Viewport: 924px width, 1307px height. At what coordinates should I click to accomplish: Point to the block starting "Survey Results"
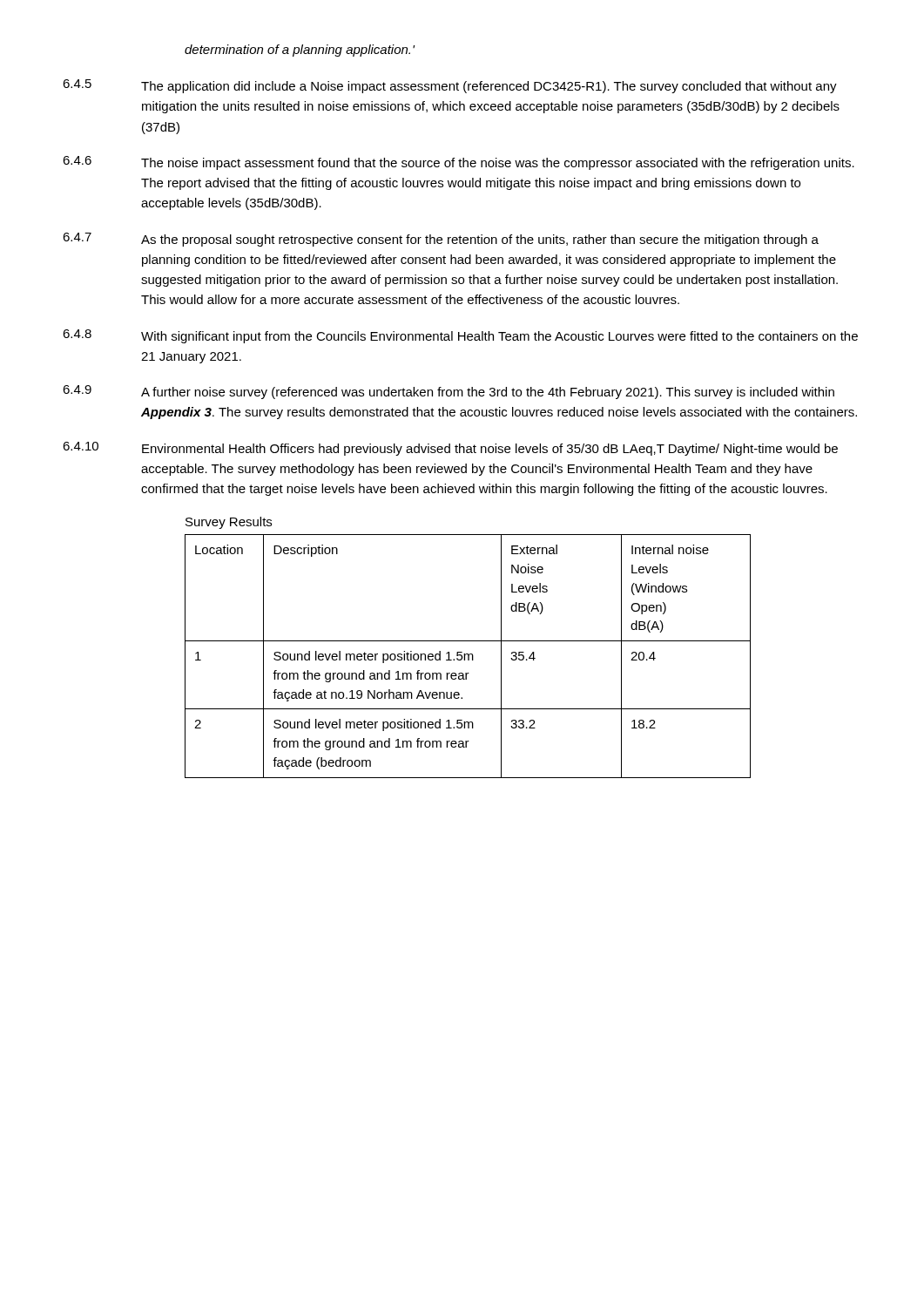(229, 522)
